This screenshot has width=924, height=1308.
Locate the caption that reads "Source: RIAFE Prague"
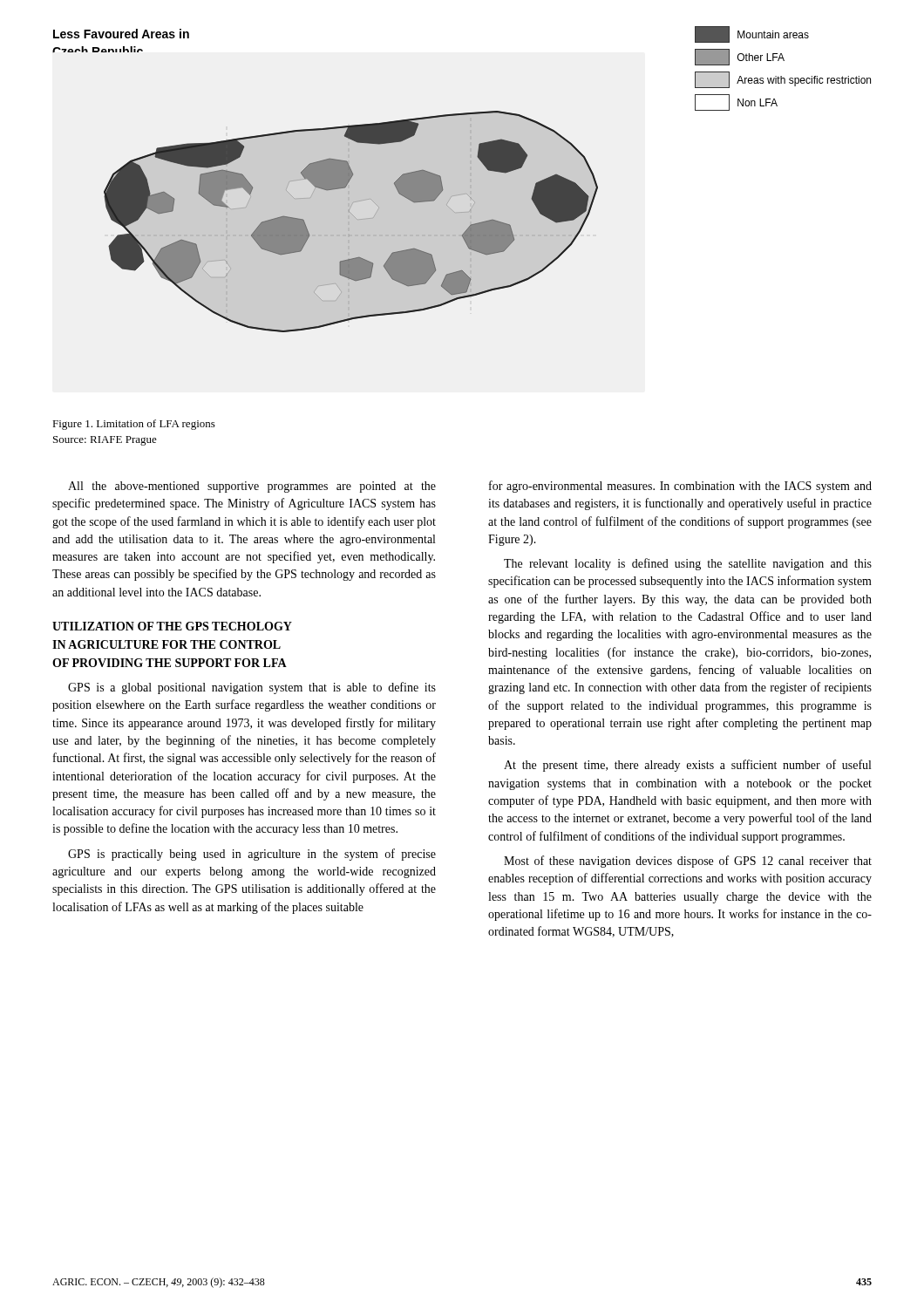(x=105, y=439)
